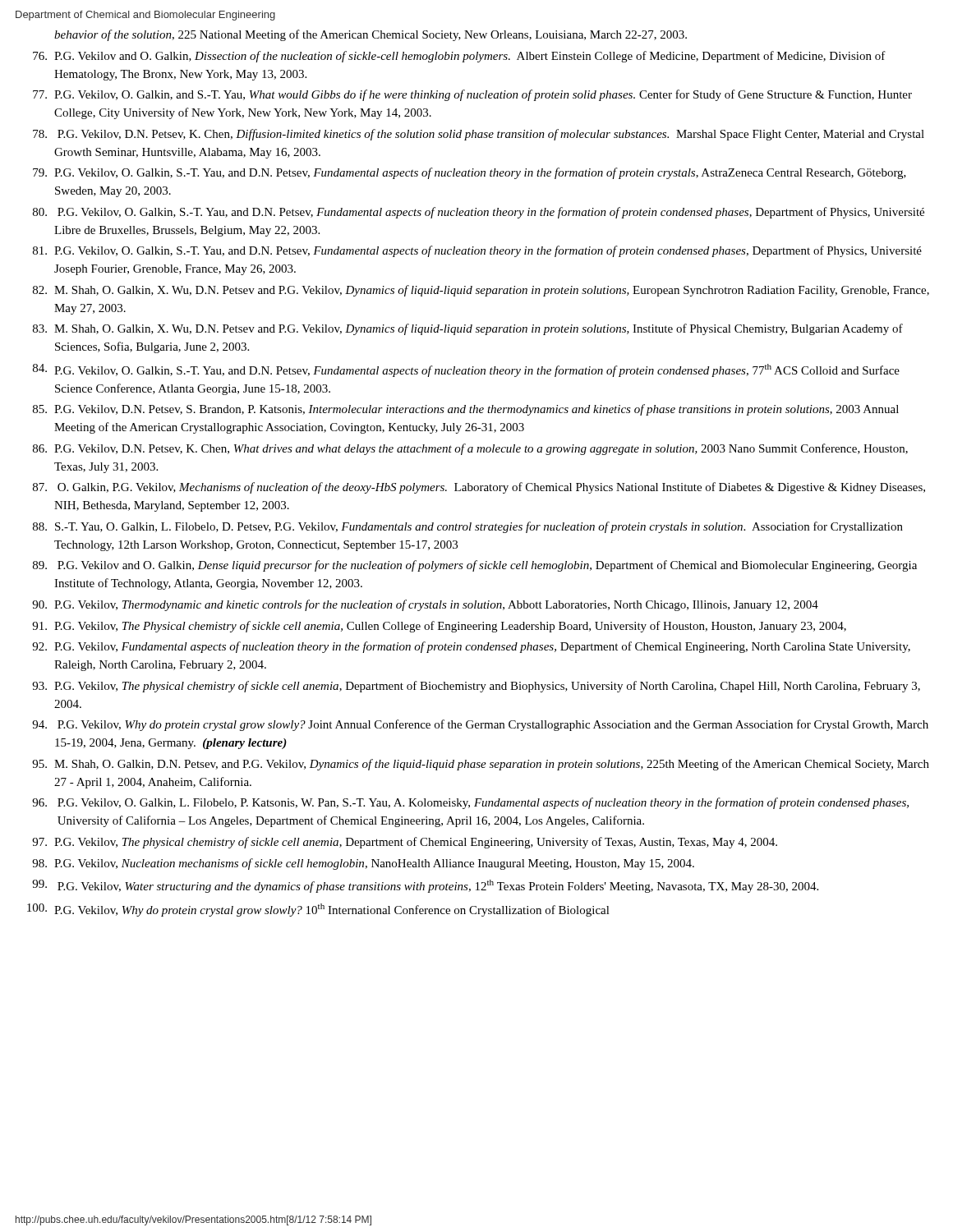Find the block on this page that starts "98. P.G. Vekilov, Nucleation mechanisms"
The image size is (953, 1232).
(476, 864)
